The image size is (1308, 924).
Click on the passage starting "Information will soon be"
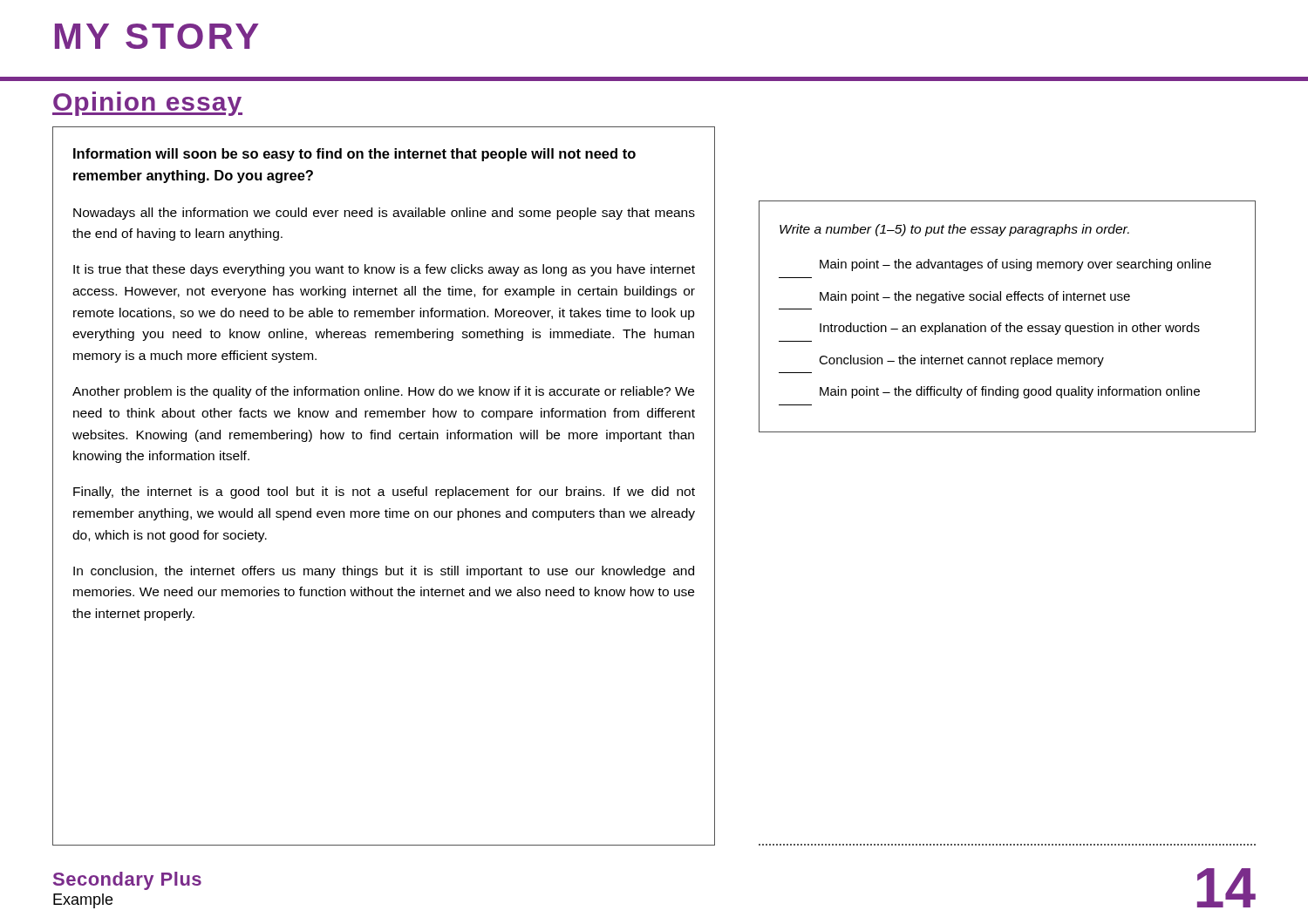pos(384,384)
